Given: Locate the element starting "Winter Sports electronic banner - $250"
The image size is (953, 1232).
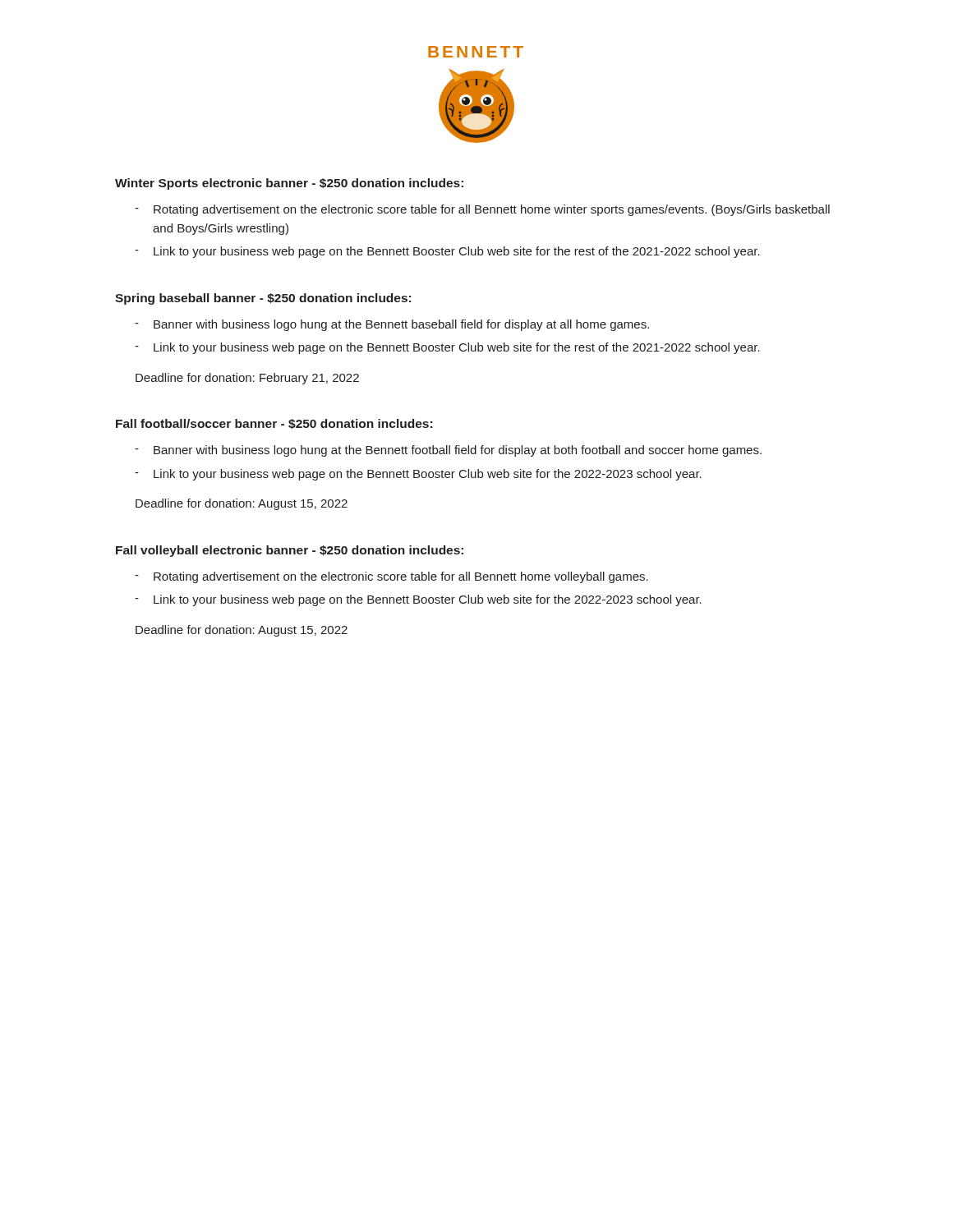Looking at the screenshot, I should click(290, 183).
